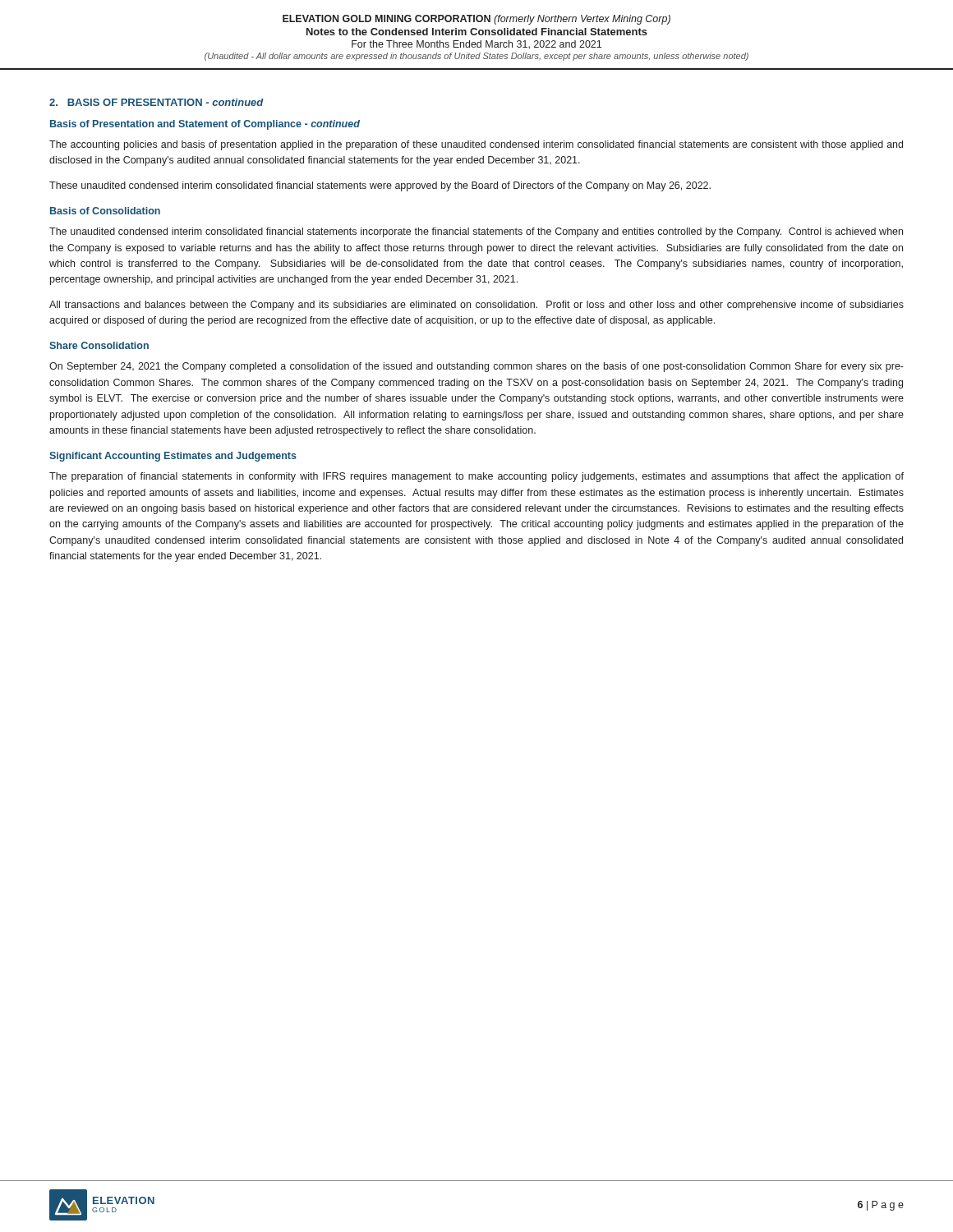Select the text block starting "The preparation of financial"

[x=476, y=516]
